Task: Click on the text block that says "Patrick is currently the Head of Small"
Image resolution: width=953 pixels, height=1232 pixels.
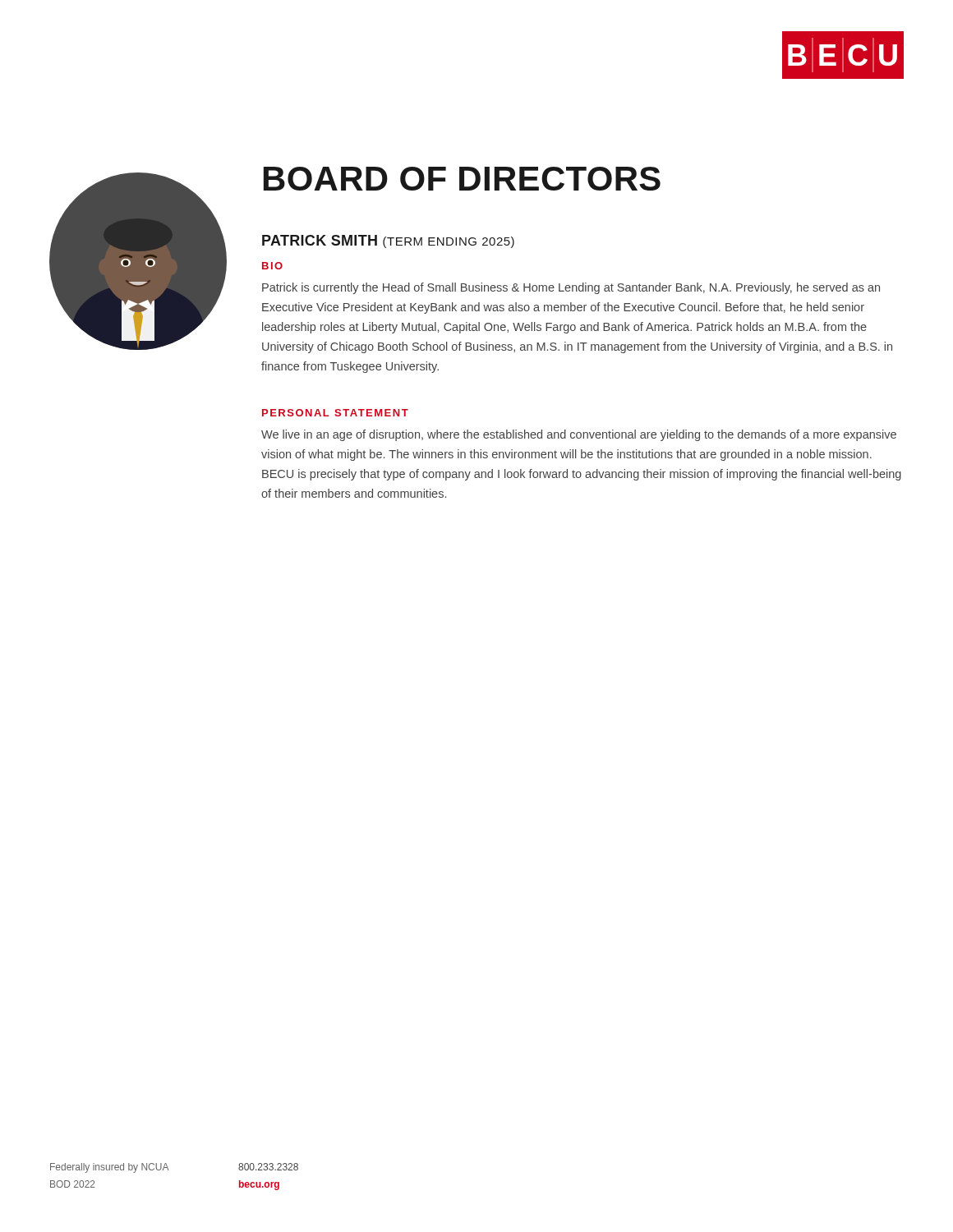Action: 577,327
